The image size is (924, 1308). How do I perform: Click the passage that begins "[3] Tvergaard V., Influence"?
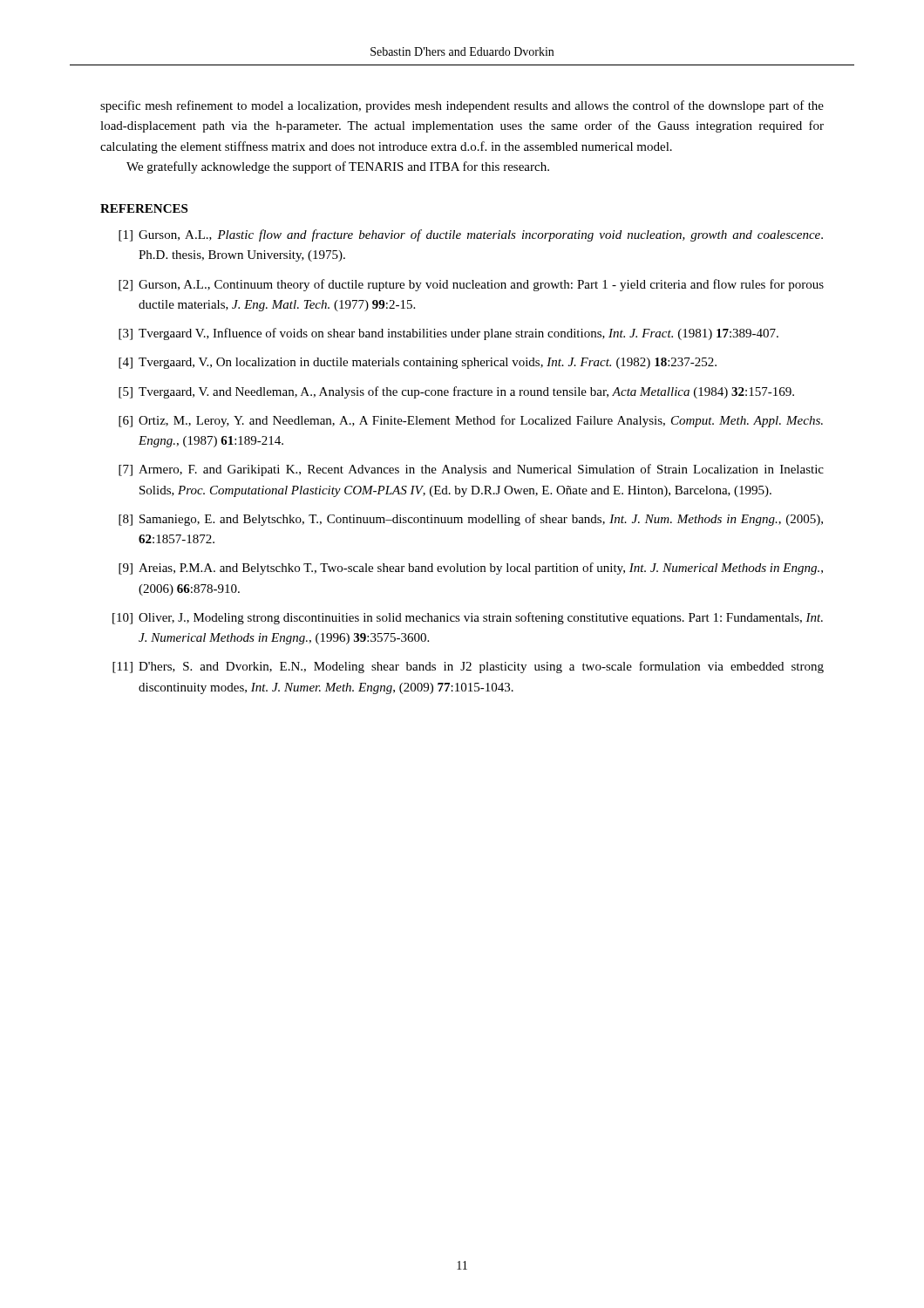tap(462, 334)
